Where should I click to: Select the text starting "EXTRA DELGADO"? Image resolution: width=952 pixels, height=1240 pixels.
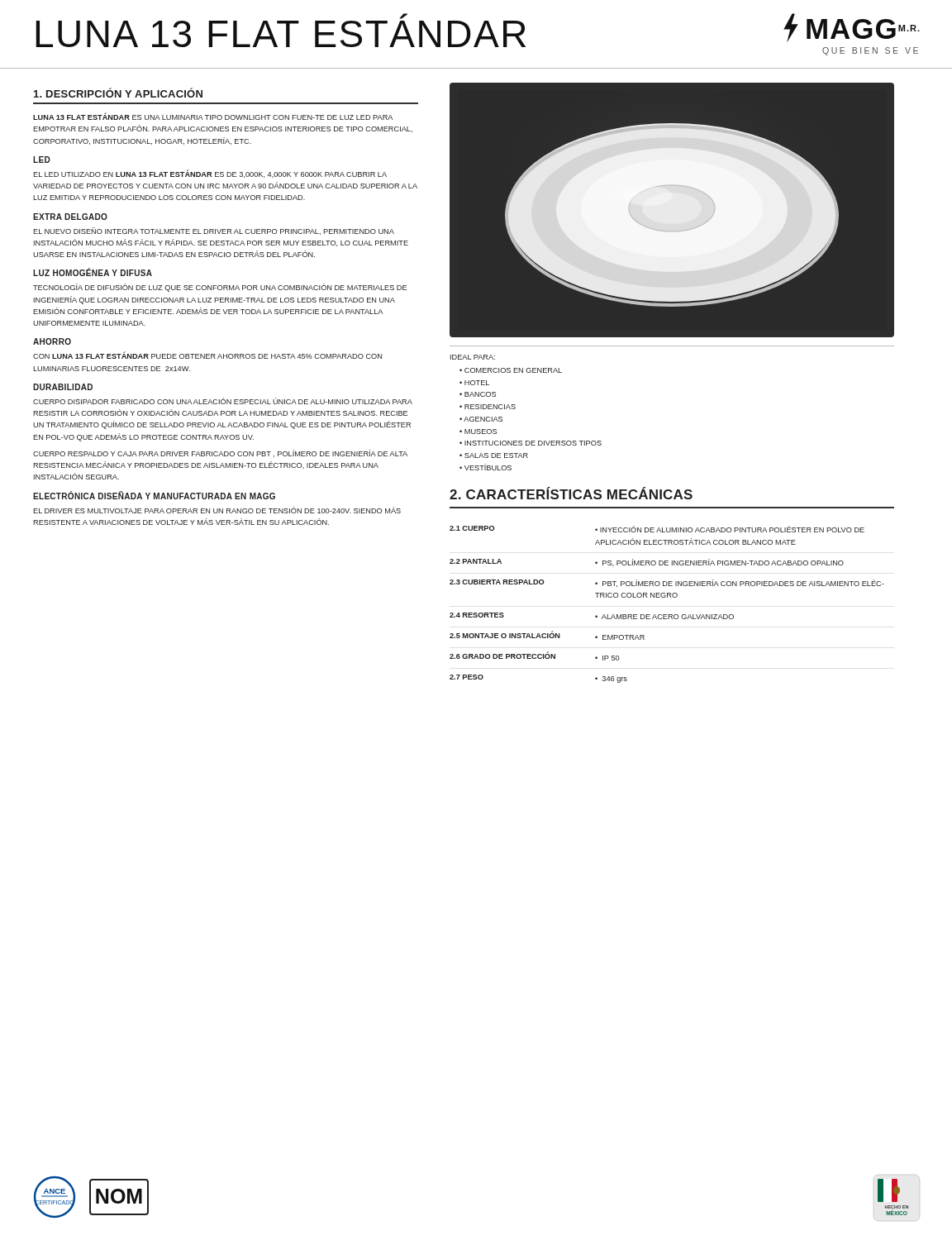coord(70,217)
